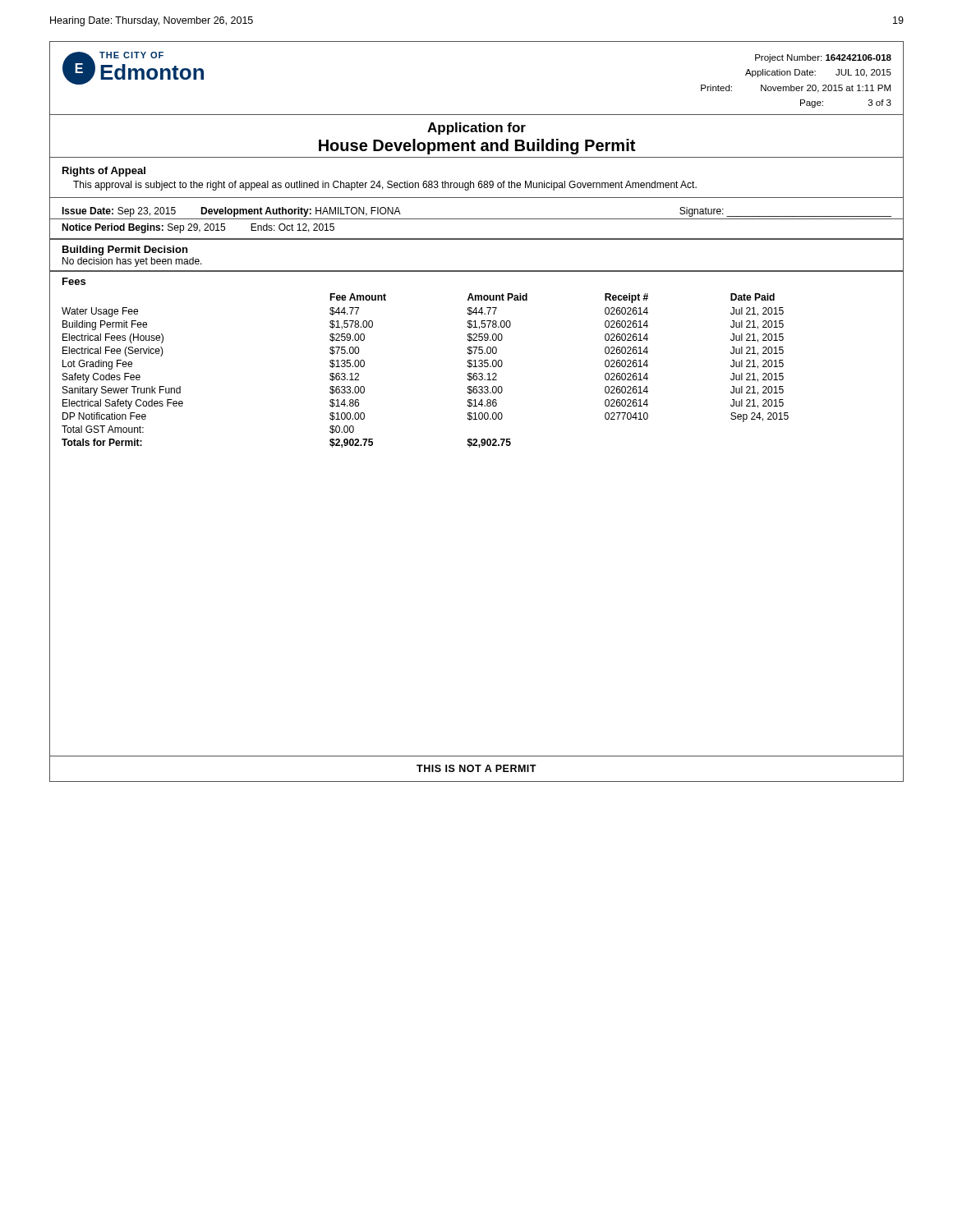Click where it says "Application for"
953x1232 pixels.
click(476, 127)
